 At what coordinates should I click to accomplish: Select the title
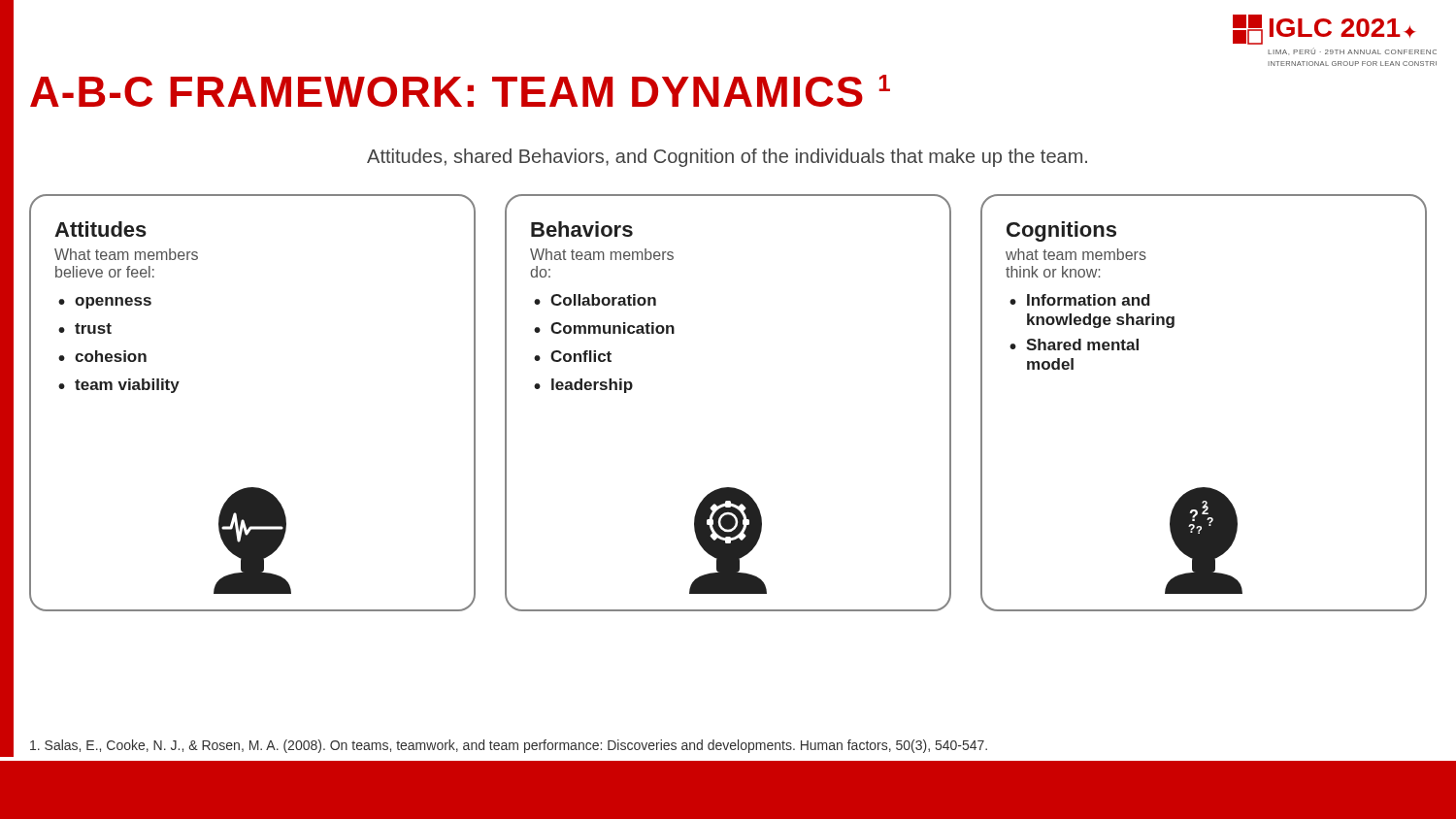(x=466, y=92)
